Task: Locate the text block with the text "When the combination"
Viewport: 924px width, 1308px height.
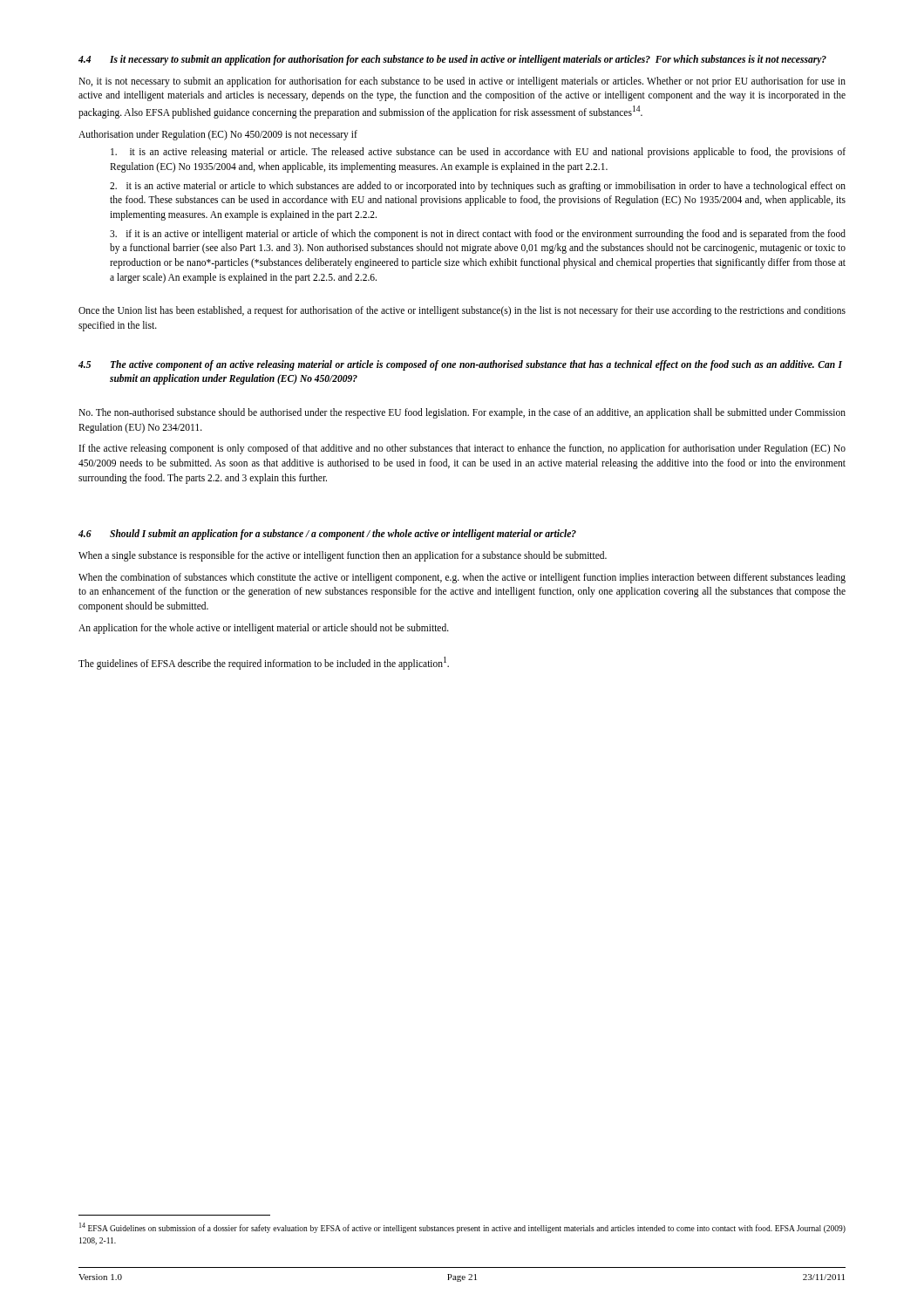Action: [x=462, y=592]
